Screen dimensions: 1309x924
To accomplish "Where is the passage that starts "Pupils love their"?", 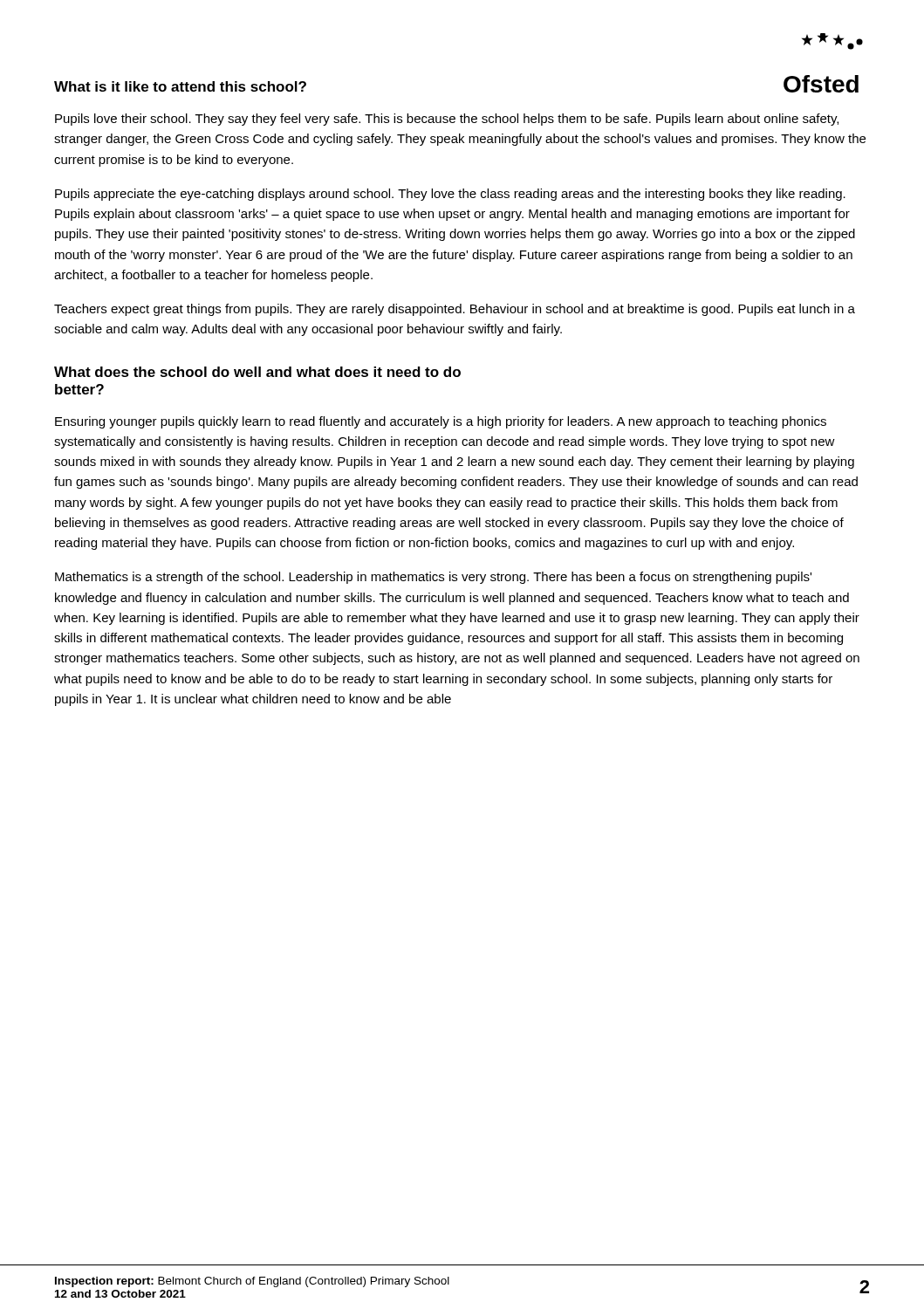I will (460, 139).
